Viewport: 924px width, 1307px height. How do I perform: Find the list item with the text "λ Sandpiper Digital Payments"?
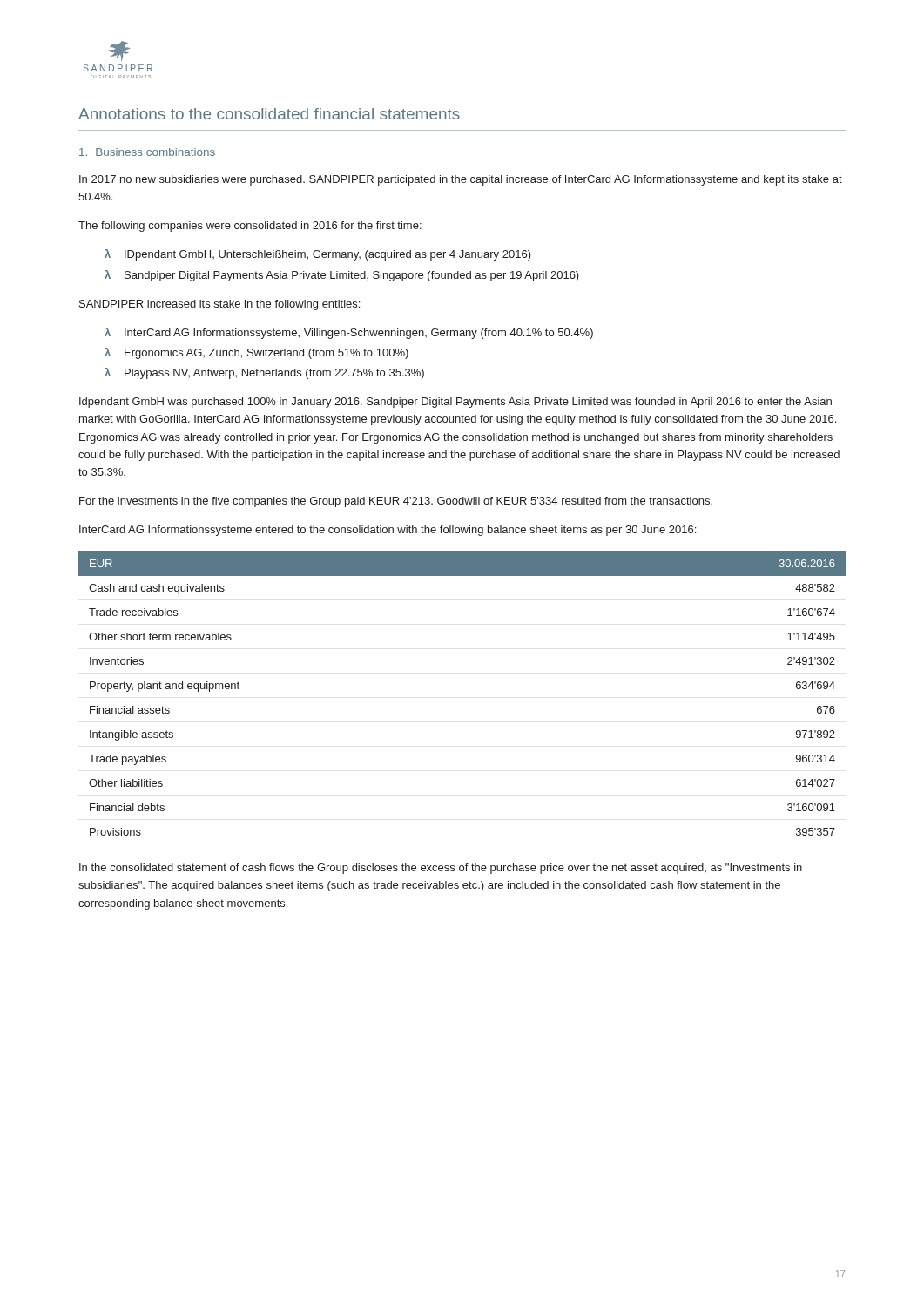click(342, 275)
